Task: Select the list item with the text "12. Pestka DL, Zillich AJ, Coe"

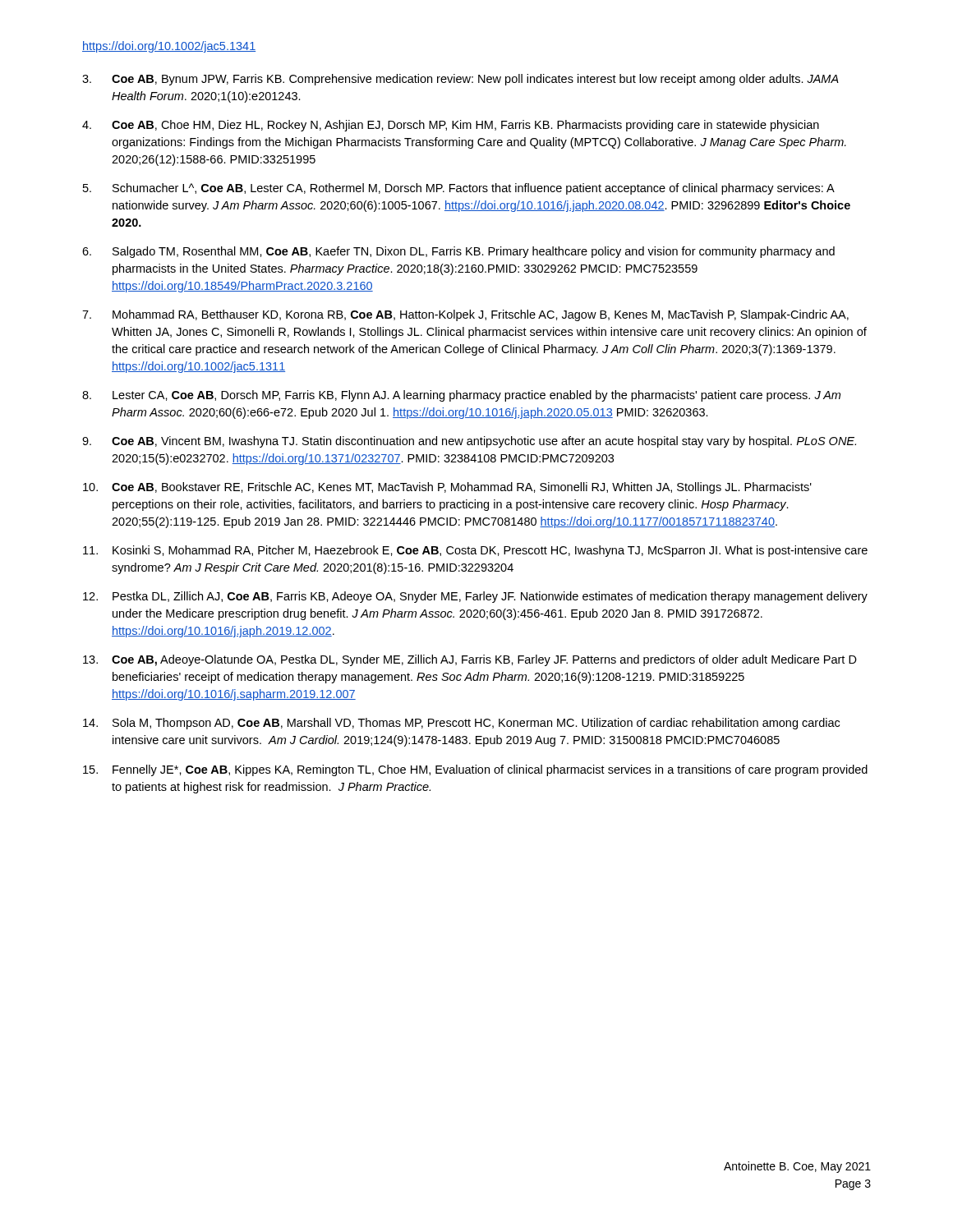Action: pos(476,614)
